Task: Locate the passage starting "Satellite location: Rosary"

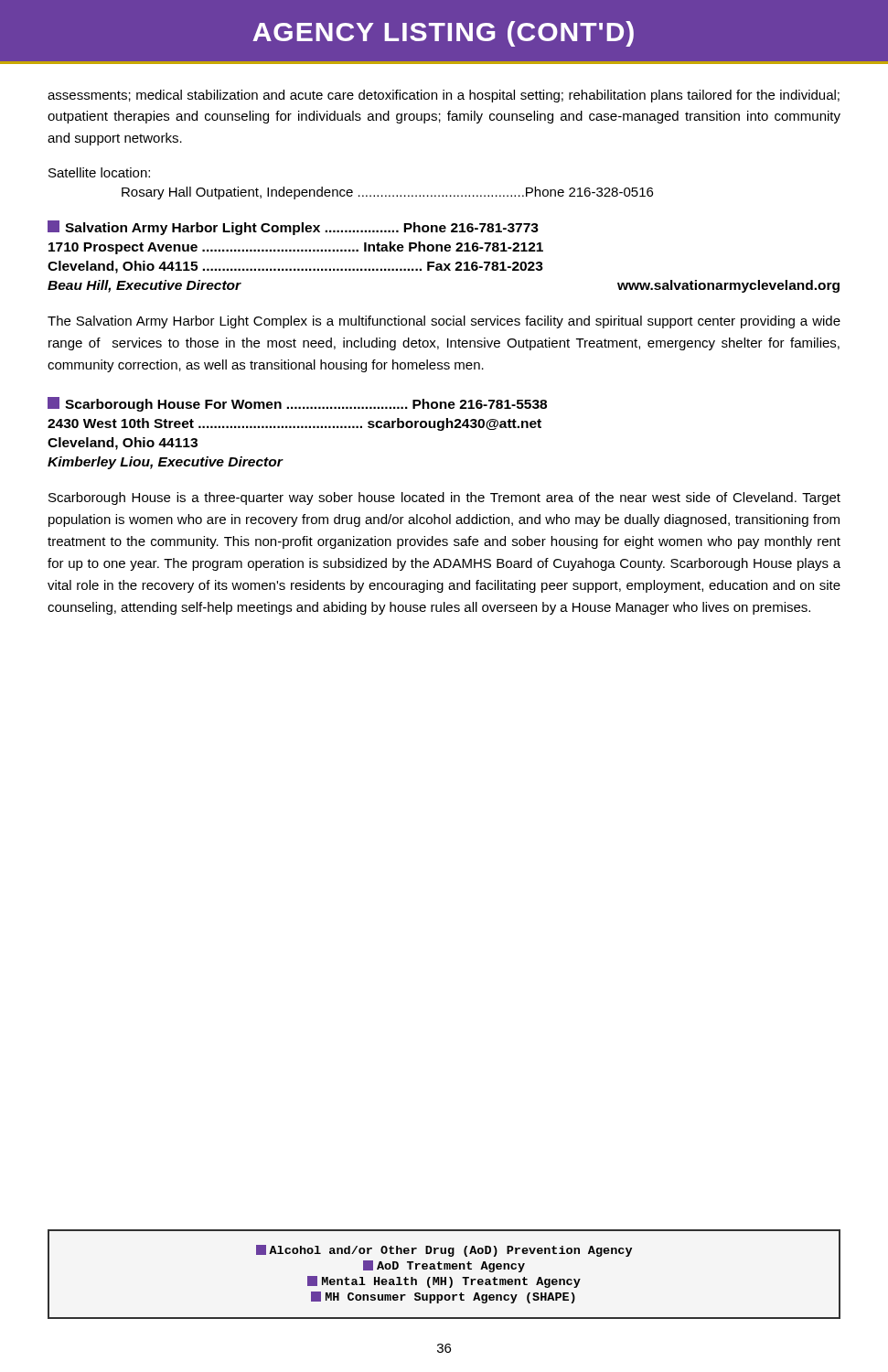Action: [99, 172]
